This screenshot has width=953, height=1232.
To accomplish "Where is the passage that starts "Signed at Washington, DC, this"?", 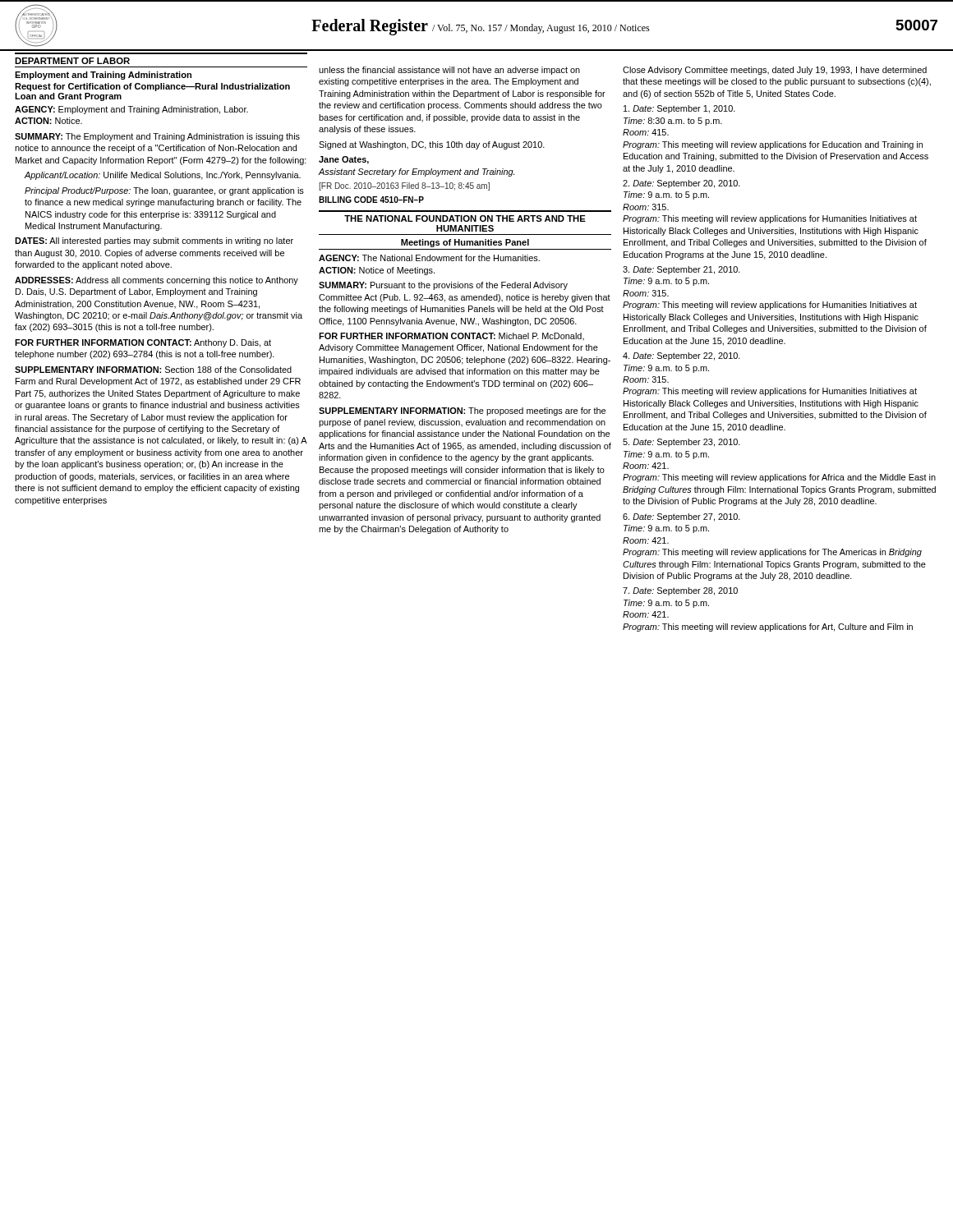I will [x=465, y=144].
